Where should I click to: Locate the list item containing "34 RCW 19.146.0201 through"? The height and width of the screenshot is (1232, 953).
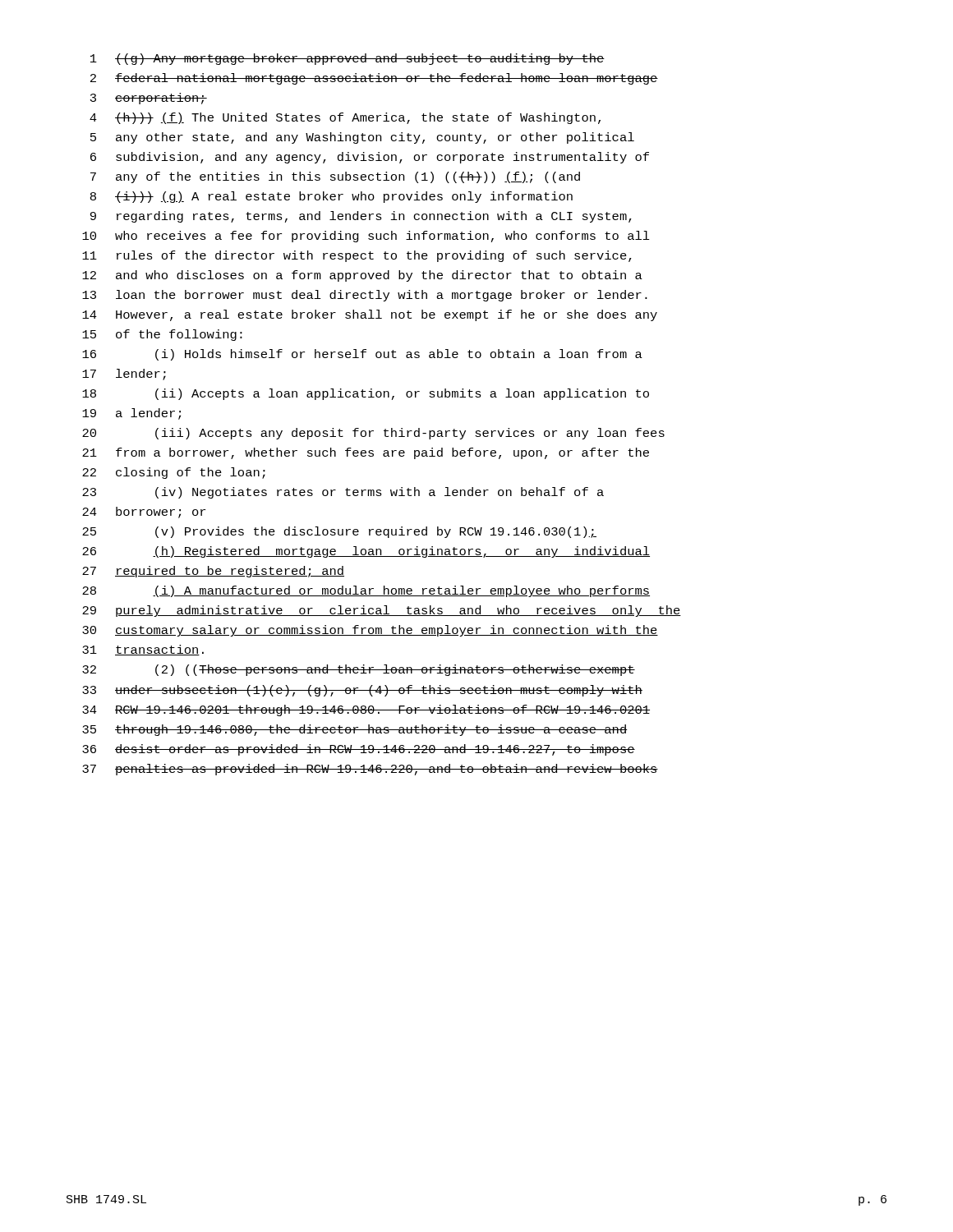[476, 710]
